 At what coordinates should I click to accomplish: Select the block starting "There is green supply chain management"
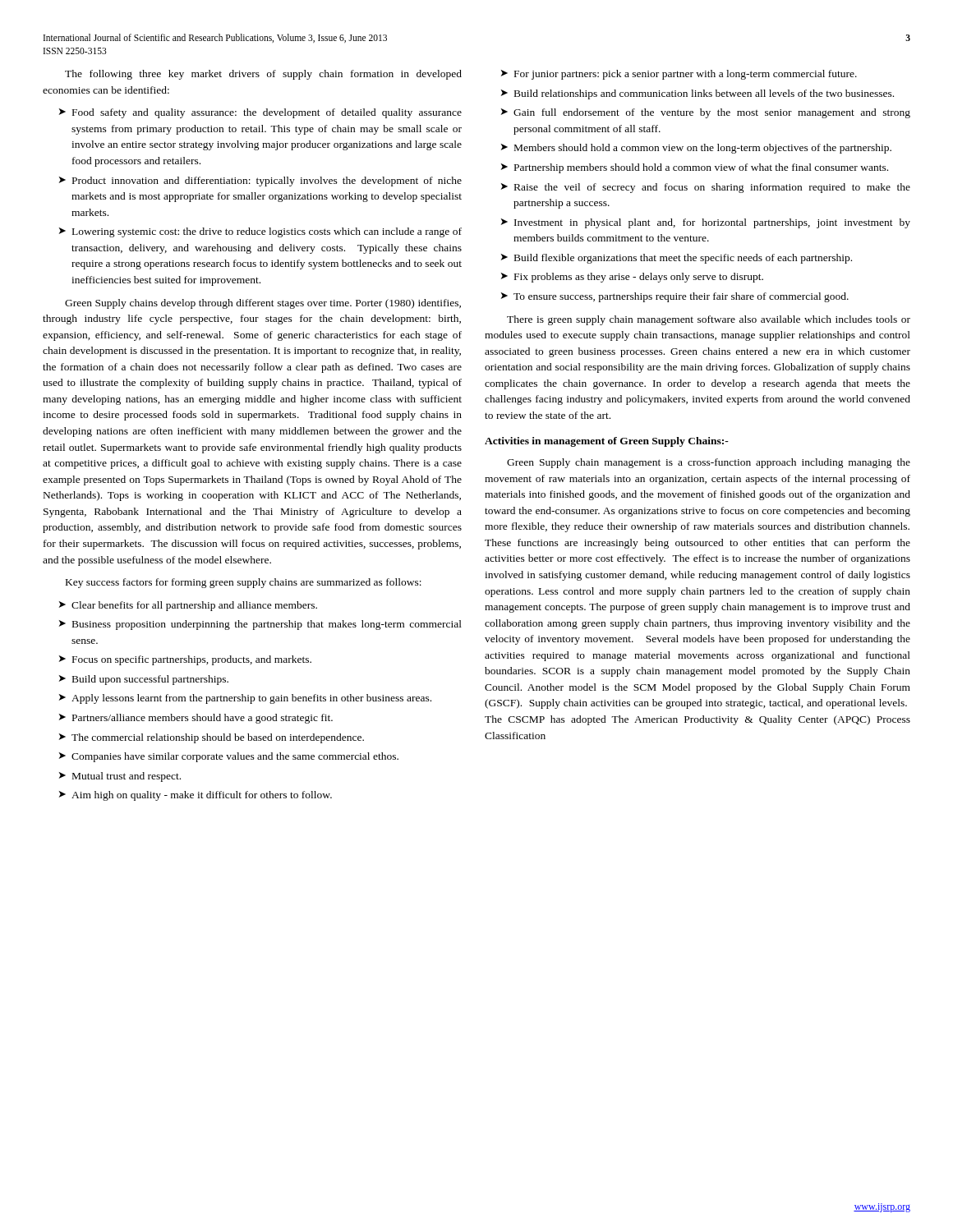[698, 367]
